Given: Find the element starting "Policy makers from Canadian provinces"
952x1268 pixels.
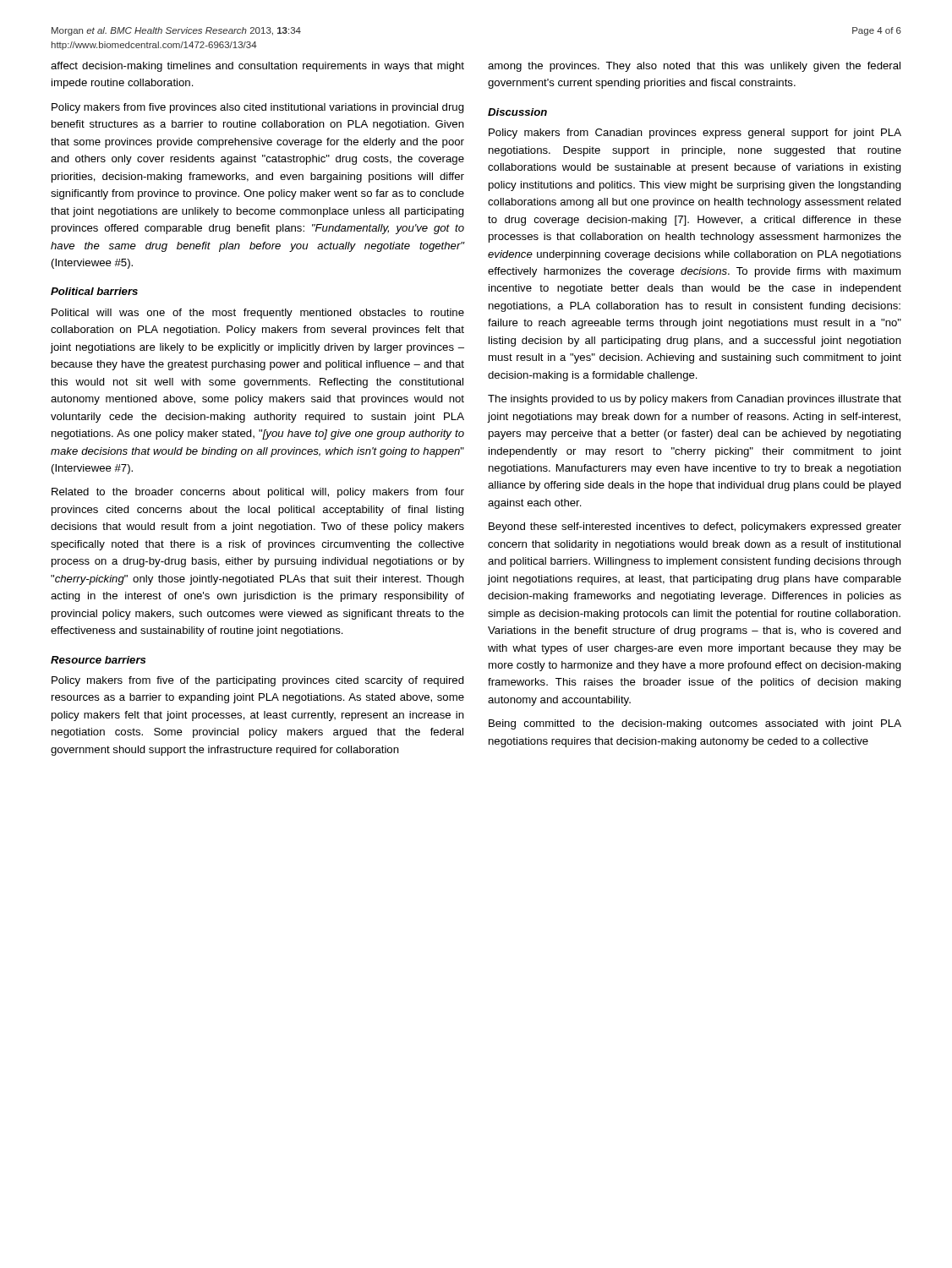Looking at the screenshot, I should pyautogui.click(x=695, y=254).
